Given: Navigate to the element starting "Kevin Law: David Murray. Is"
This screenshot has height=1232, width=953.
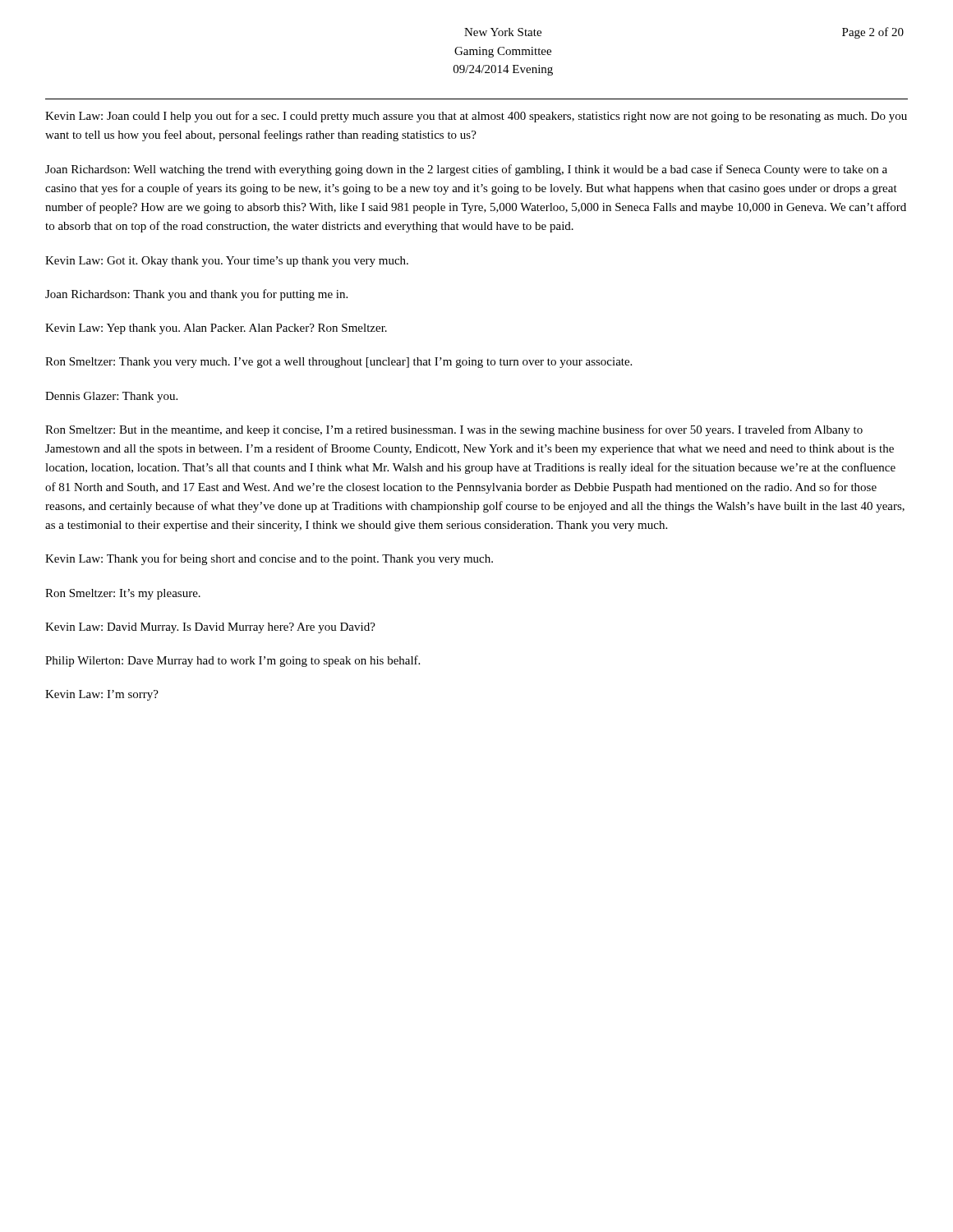Looking at the screenshot, I should click(x=210, y=626).
